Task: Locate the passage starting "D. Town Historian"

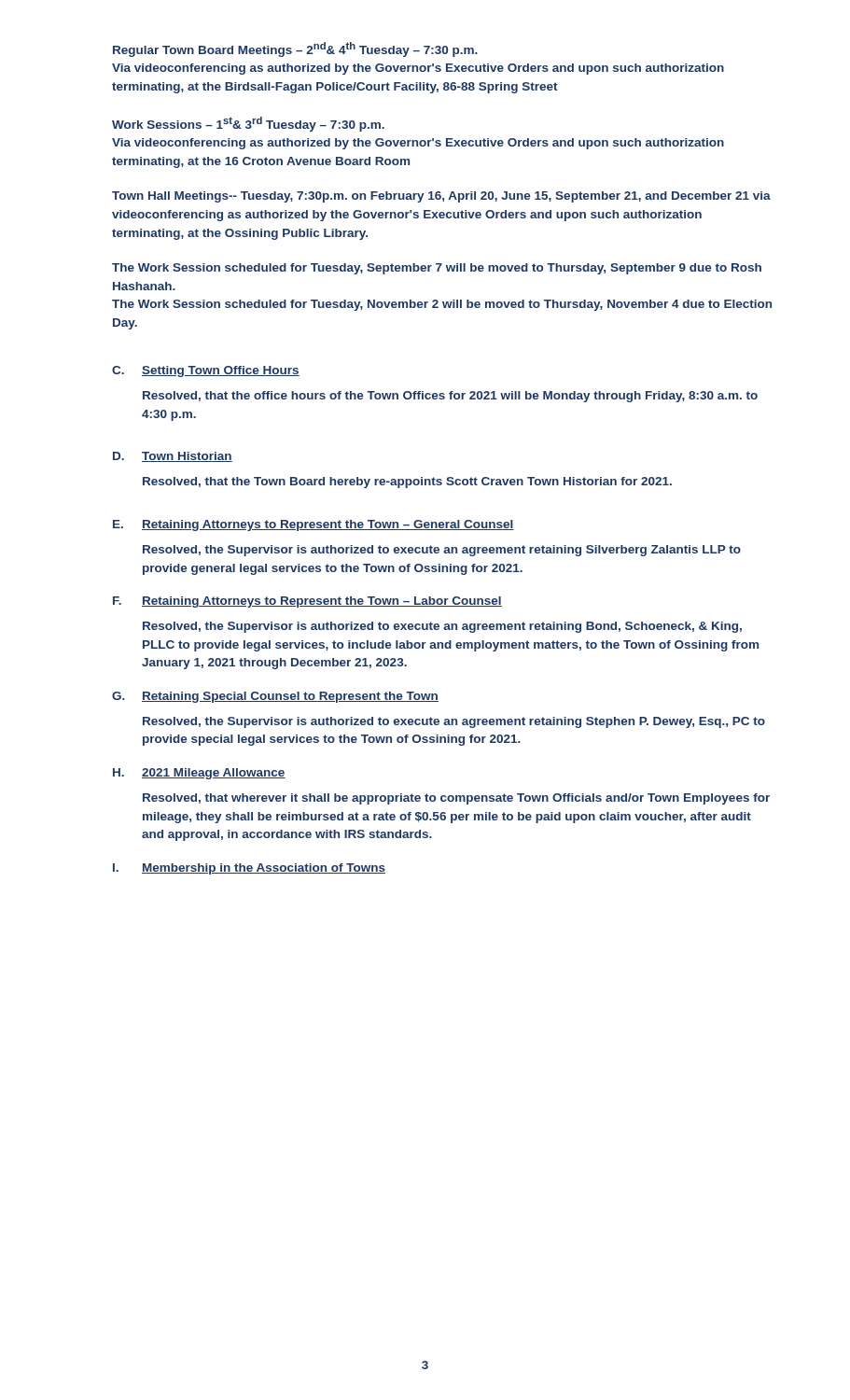Action: point(172,456)
